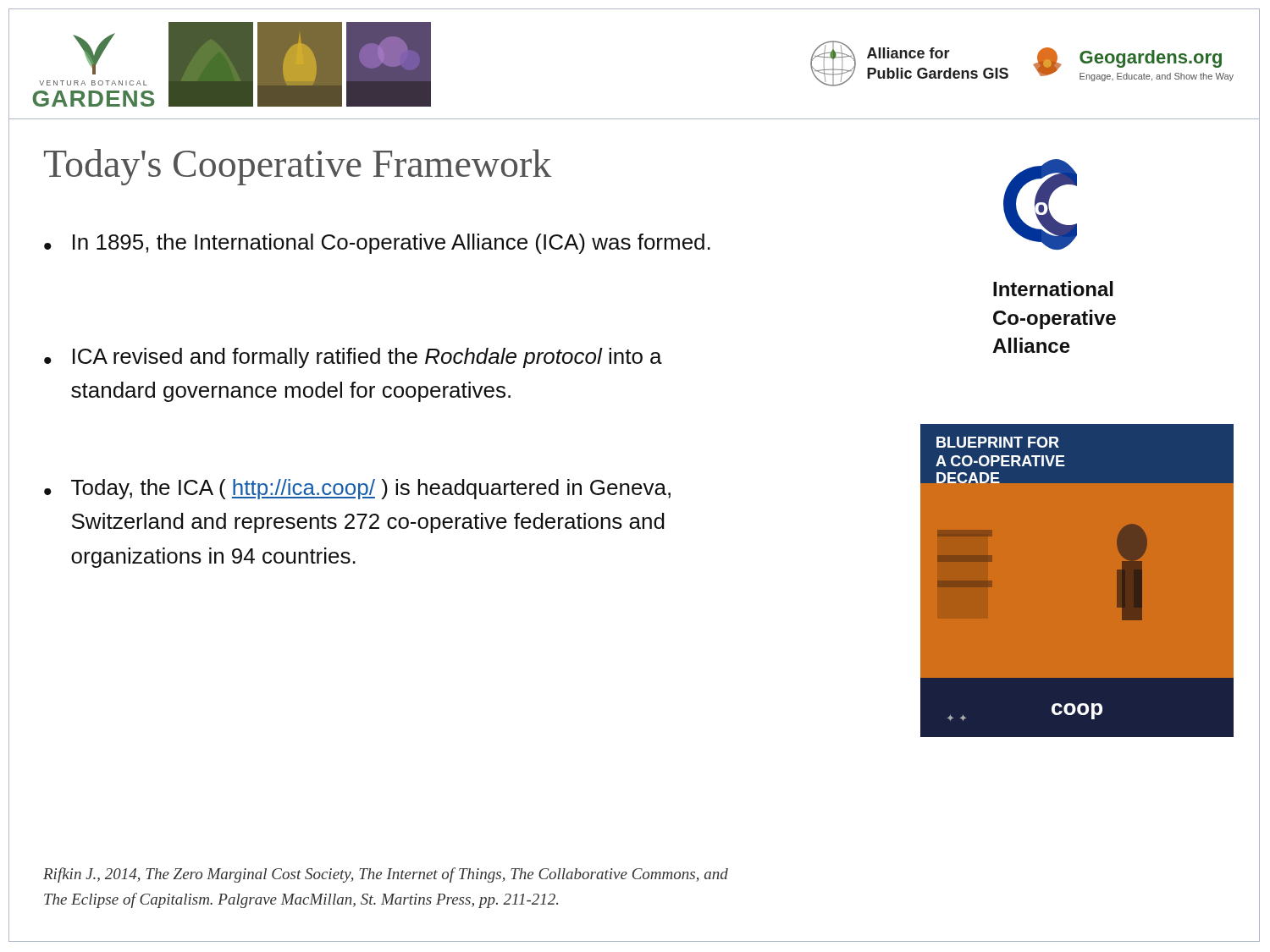Find the block on this page that starts "• ICA revised"
This screenshot has width=1270, height=952.
(386, 373)
